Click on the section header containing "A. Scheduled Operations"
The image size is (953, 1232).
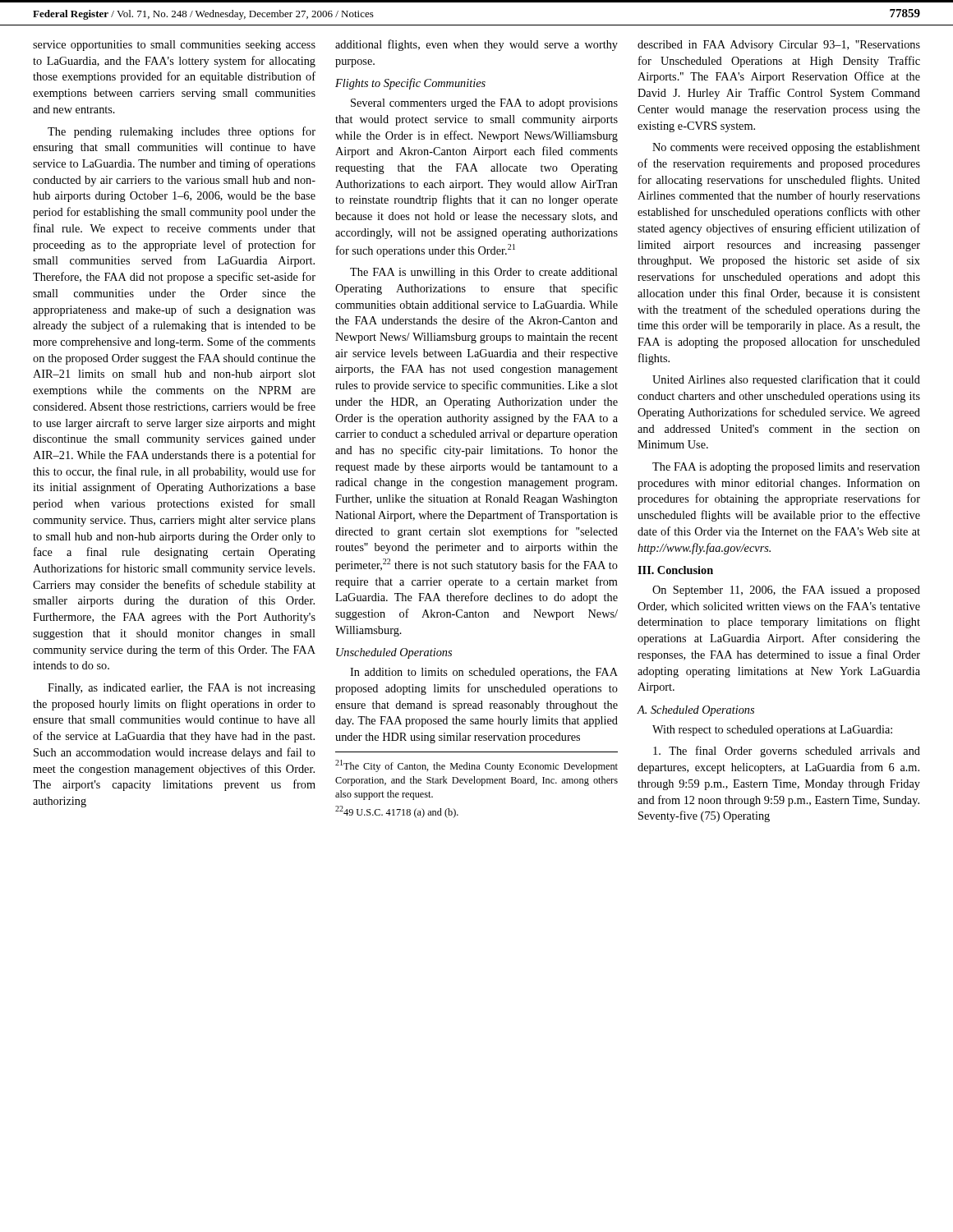(696, 711)
